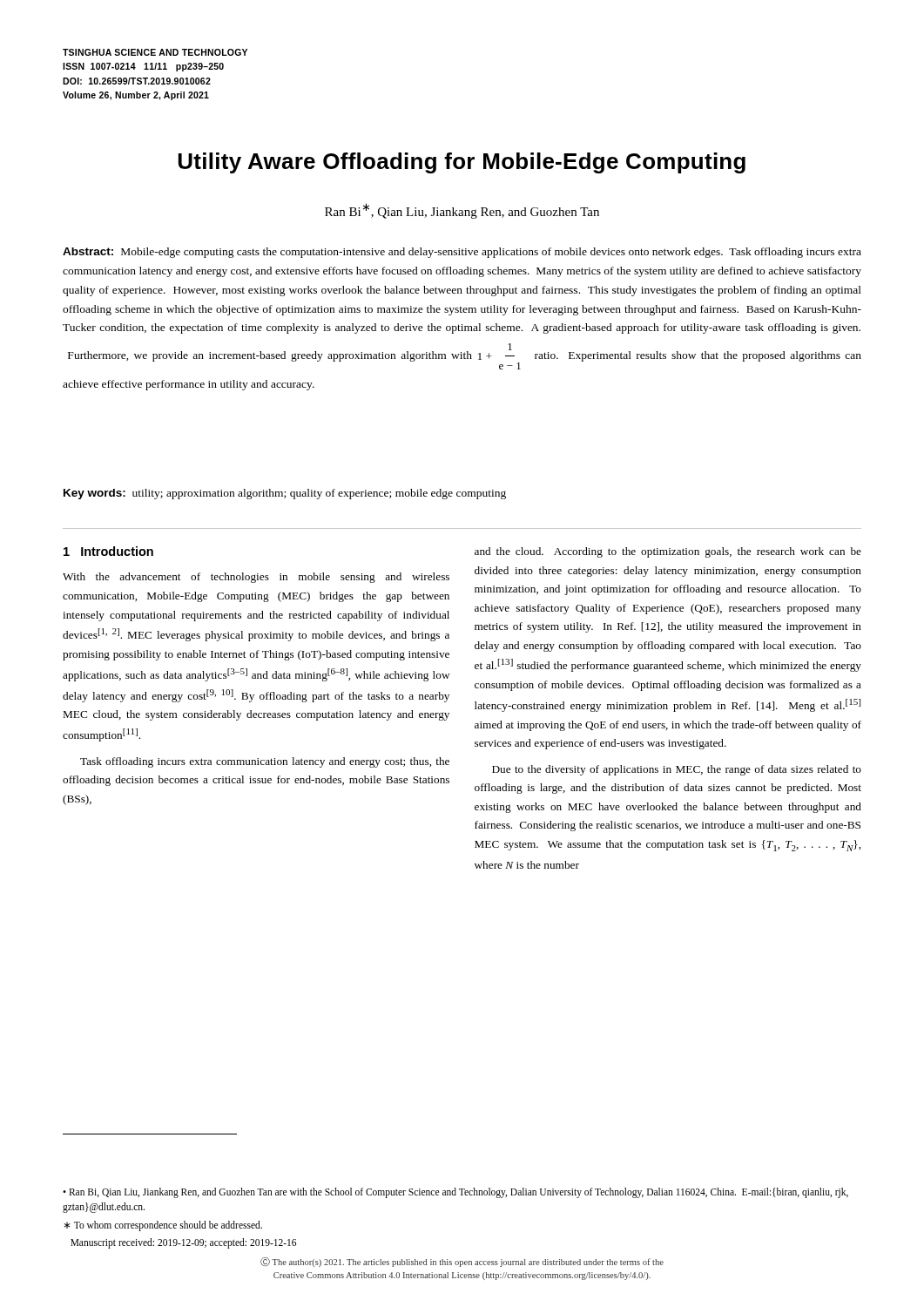Select the block starting "Utility Aware Offloading for Mobile-Edge Computing"
The image size is (924, 1307).
click(x=462, y=162)
